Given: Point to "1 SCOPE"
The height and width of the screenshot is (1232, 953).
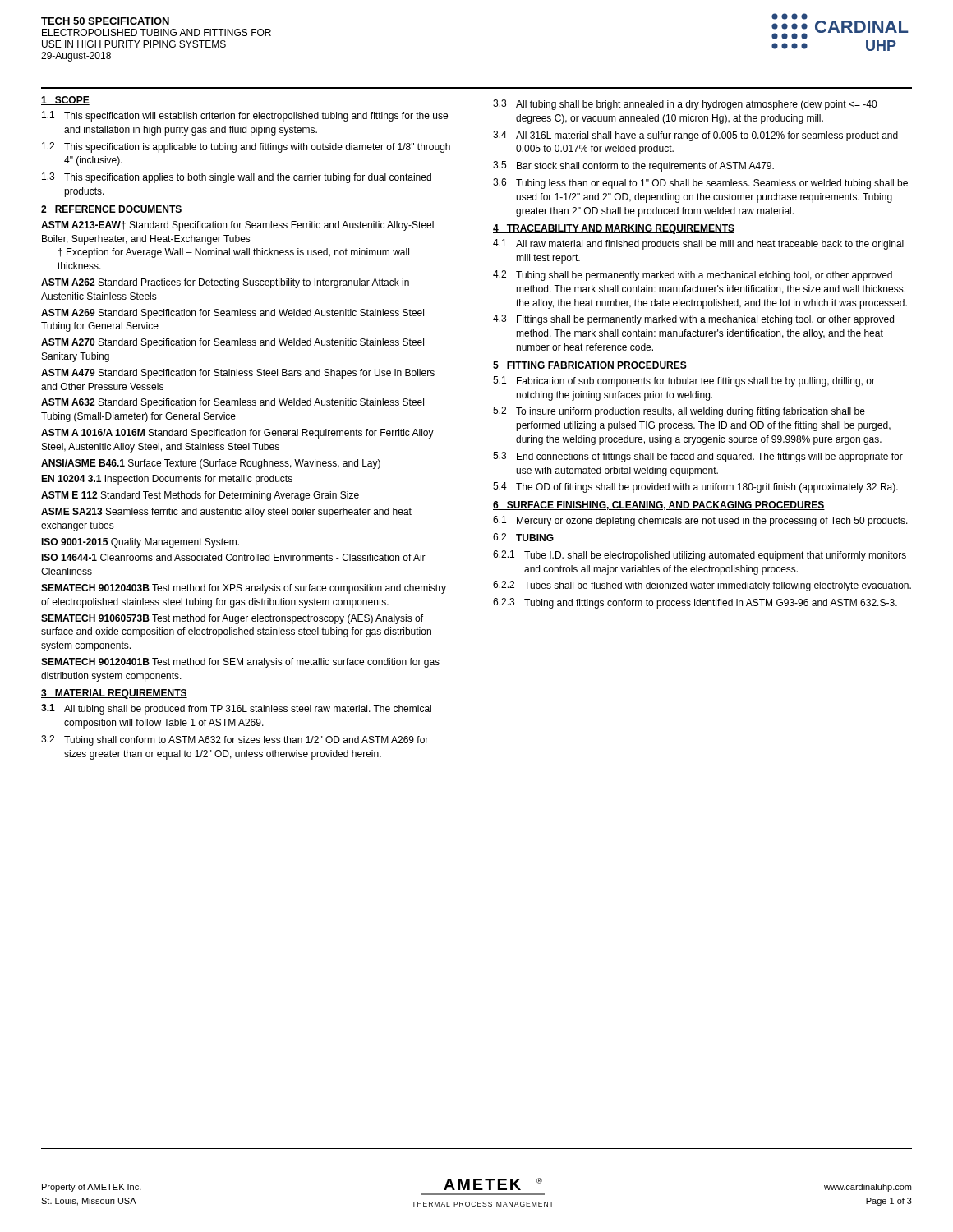Looking at the screenshot, I should pyautogui.click(x=65, y=100).
